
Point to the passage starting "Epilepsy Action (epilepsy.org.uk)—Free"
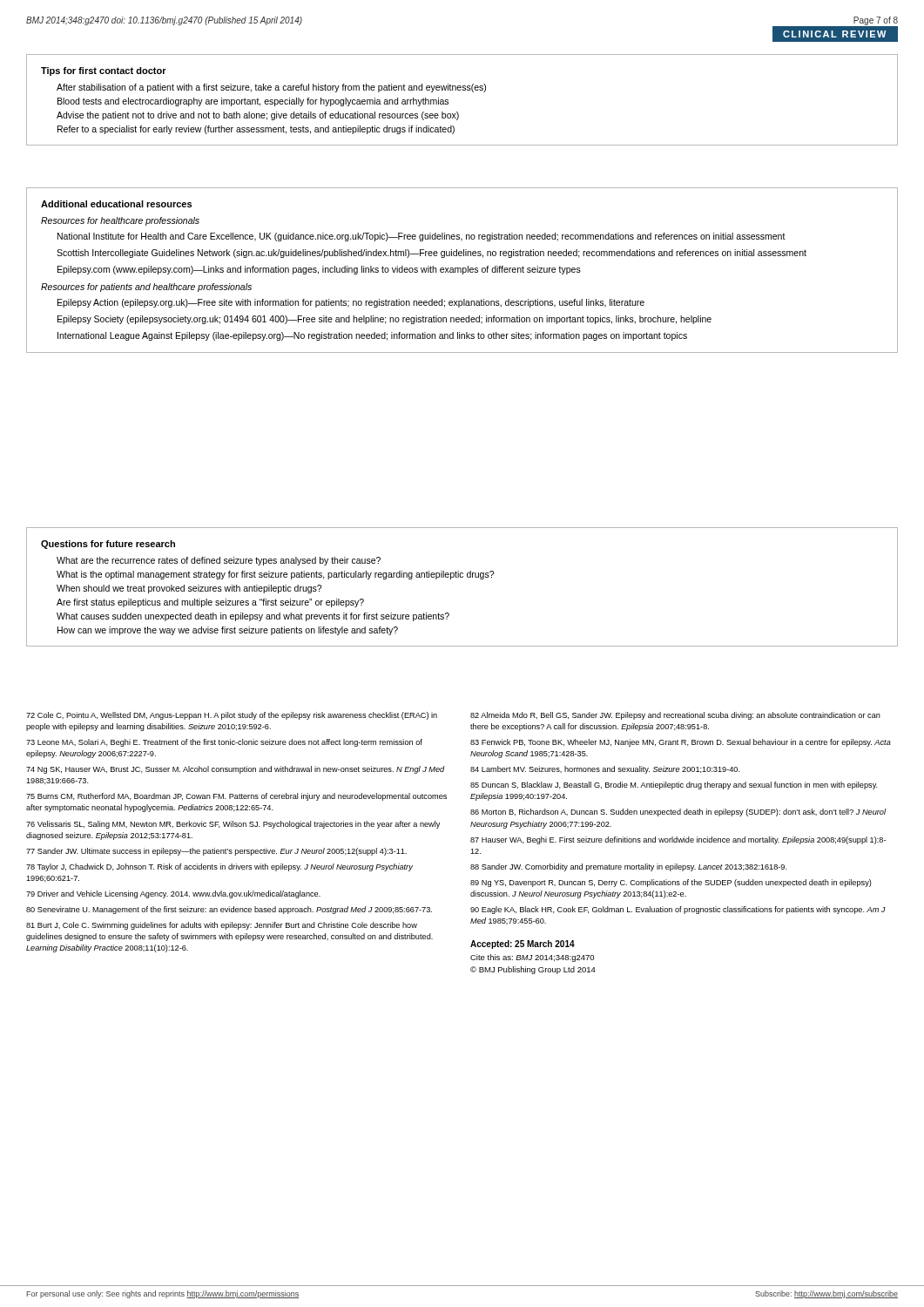(351, 302)
